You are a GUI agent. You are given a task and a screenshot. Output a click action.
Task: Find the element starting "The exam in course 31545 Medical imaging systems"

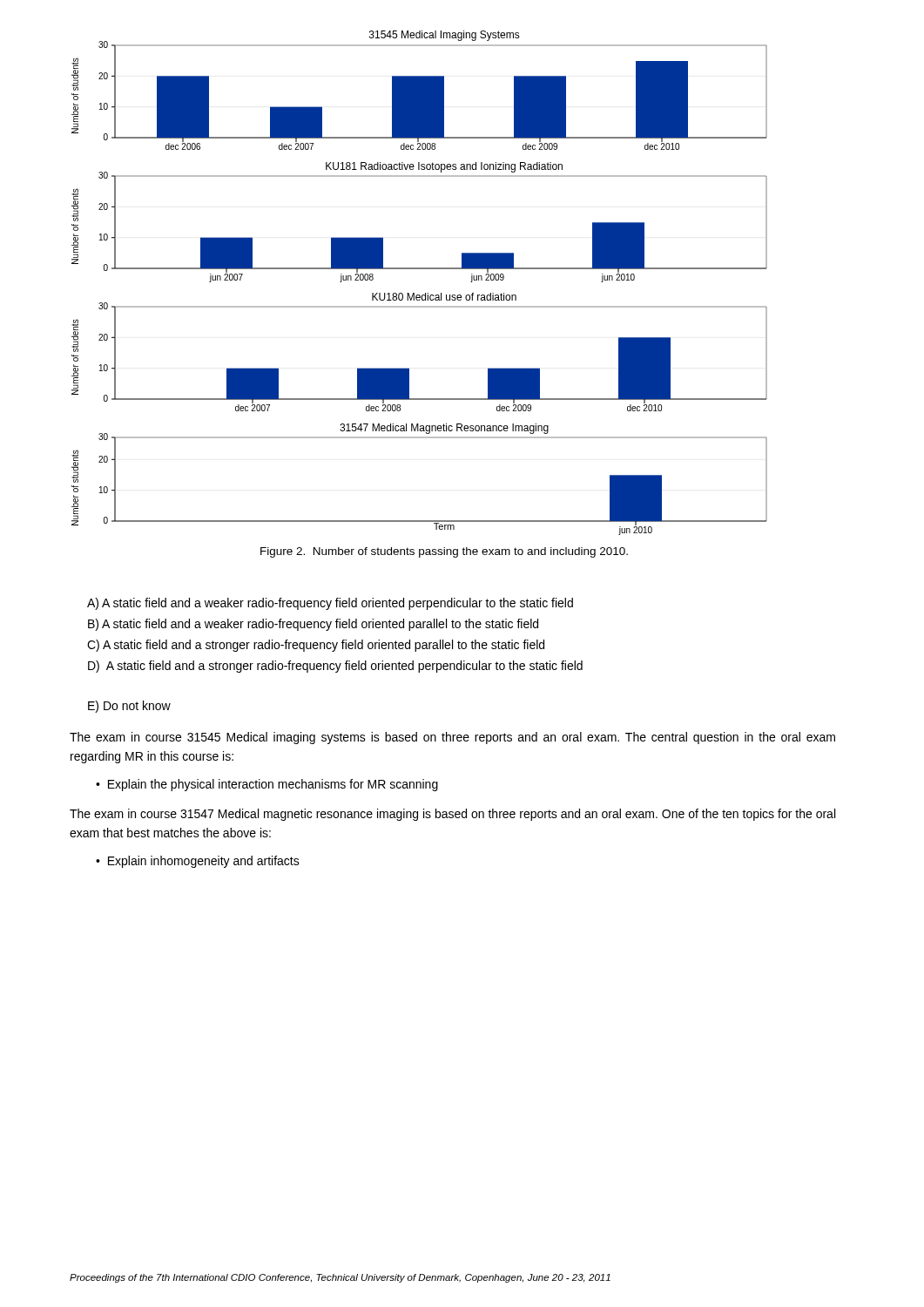453,747
